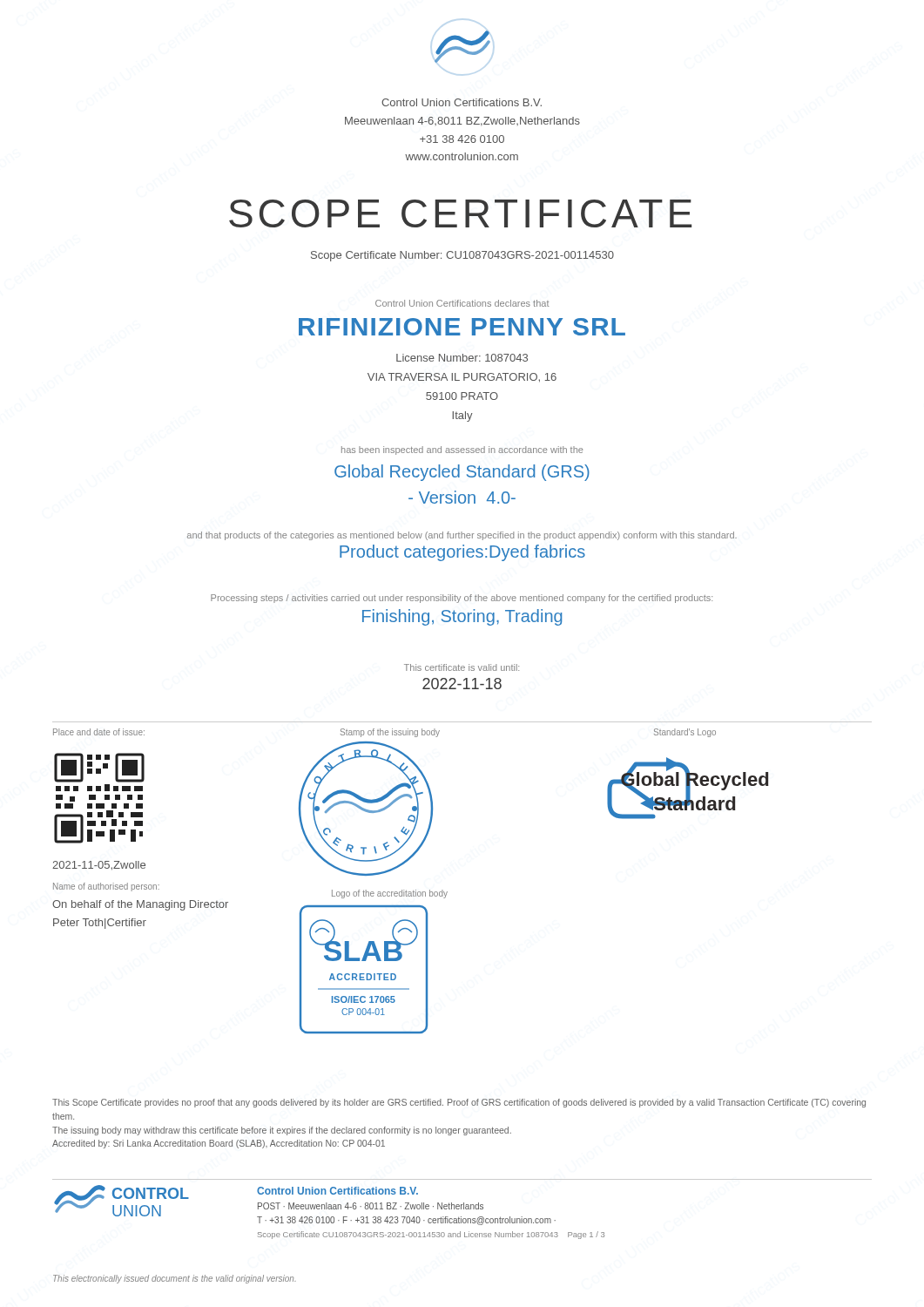The height and width of the screenshot is (1307, 924).
Task: Select the text with the text "Control Union Certifications B.V."
Action: [x=338, y=1191]
